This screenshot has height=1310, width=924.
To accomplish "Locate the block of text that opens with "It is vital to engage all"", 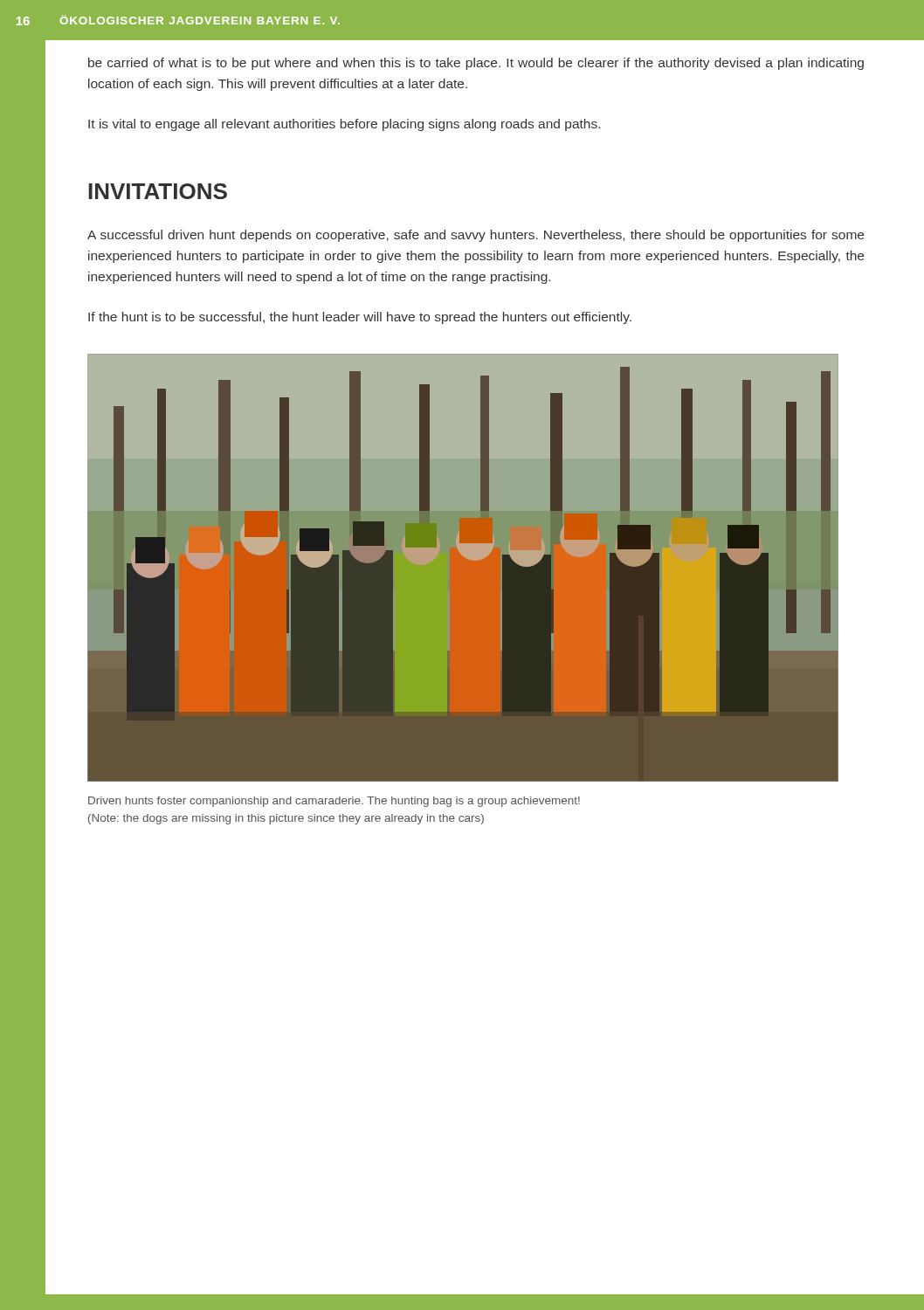I will click(x=344, y=124).
